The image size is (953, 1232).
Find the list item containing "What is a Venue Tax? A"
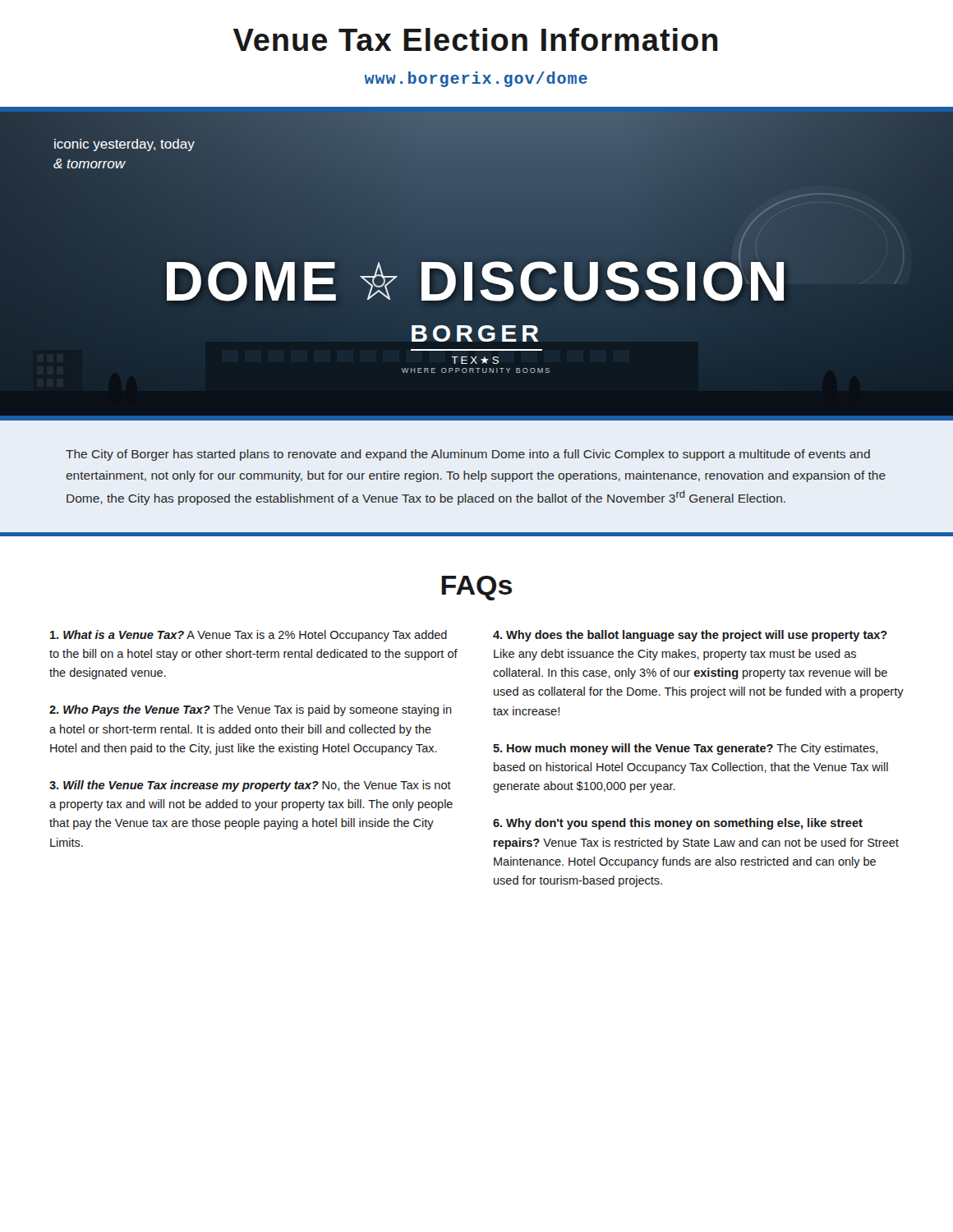[x=255, y=654]
